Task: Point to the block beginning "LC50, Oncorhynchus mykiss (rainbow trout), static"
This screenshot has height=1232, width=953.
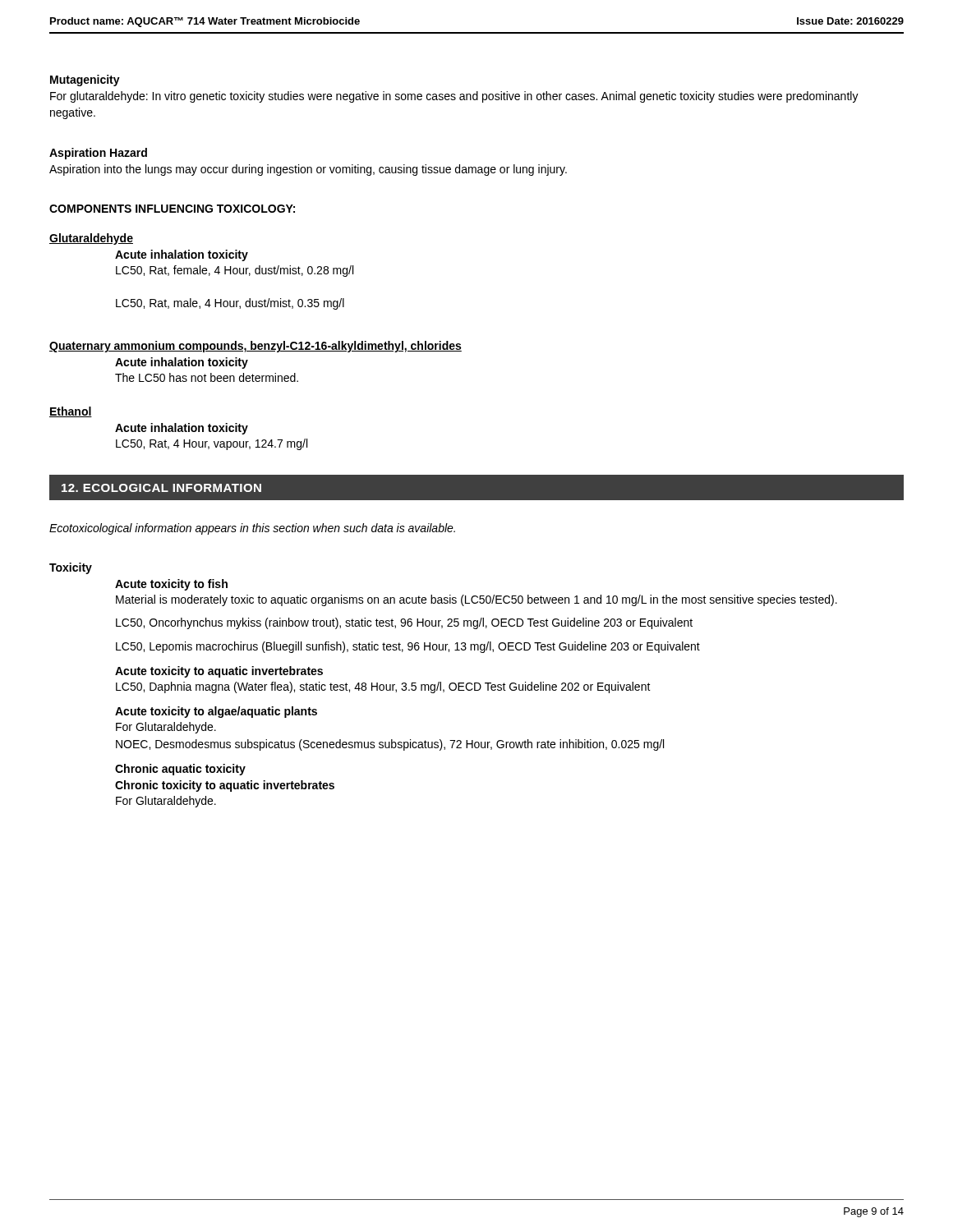Action: tap(404, 623)
